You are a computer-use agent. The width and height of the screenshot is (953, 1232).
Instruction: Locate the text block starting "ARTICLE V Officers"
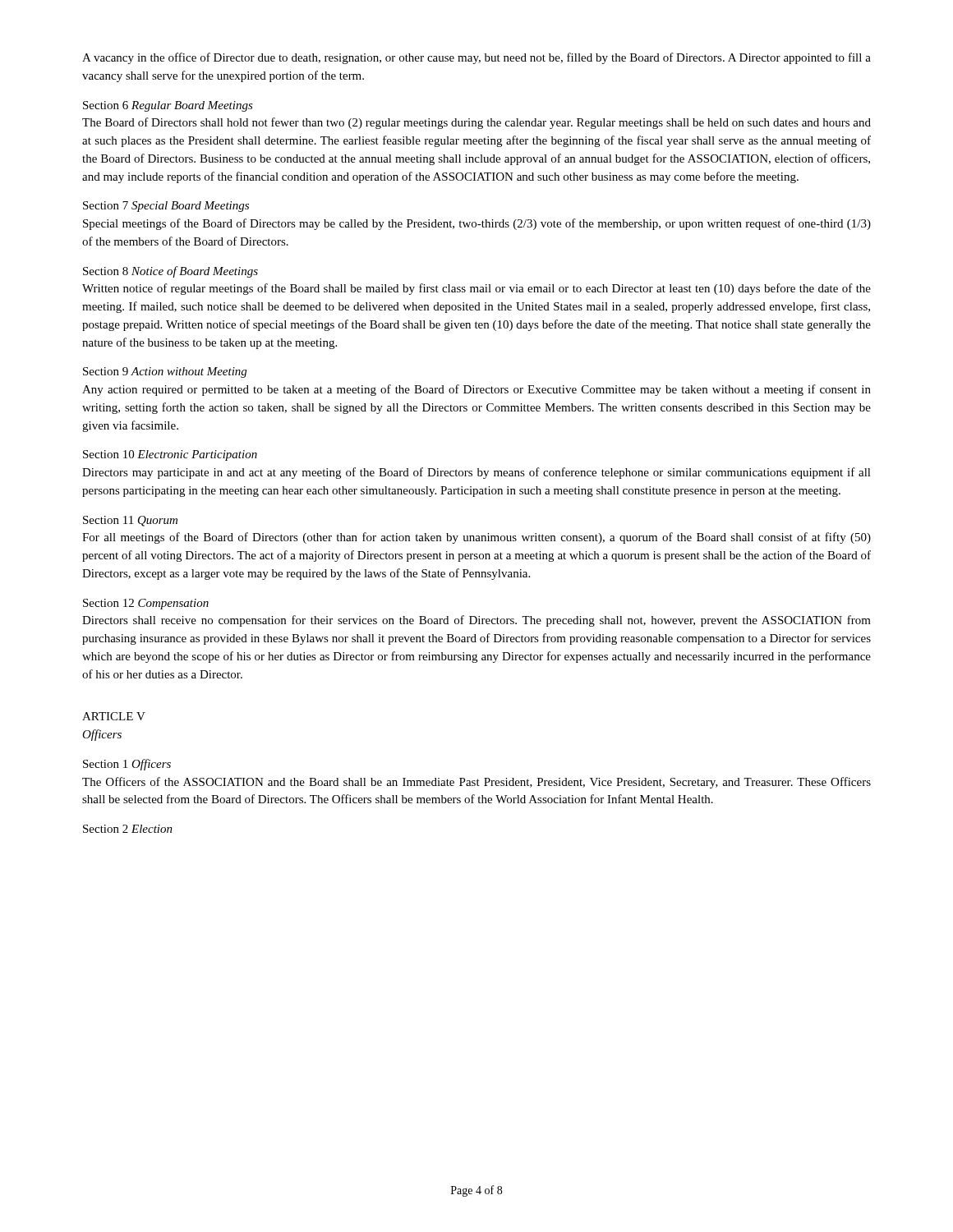pos(114,716)
